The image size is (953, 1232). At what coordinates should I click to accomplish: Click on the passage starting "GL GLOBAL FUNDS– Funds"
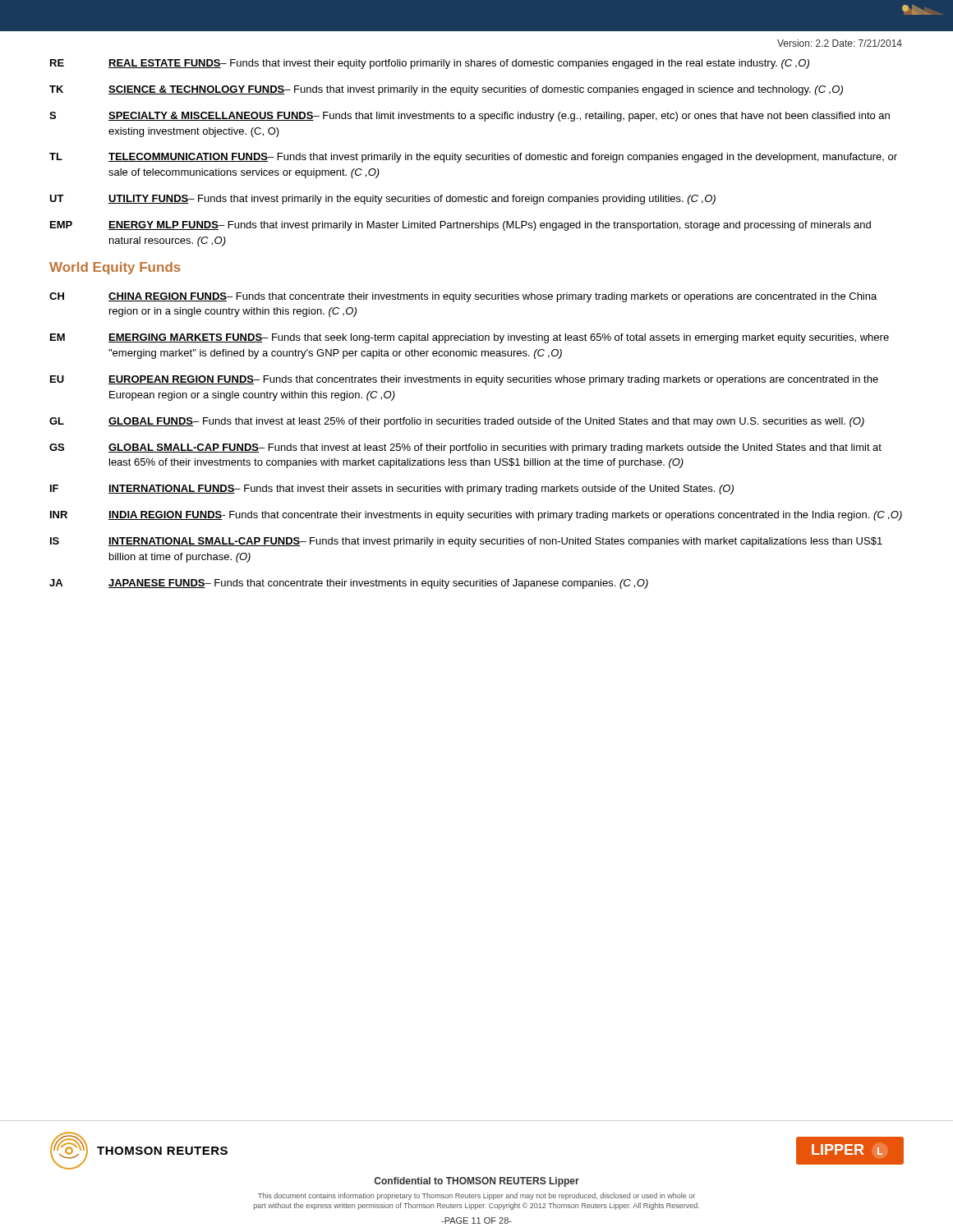coord(476,421)
